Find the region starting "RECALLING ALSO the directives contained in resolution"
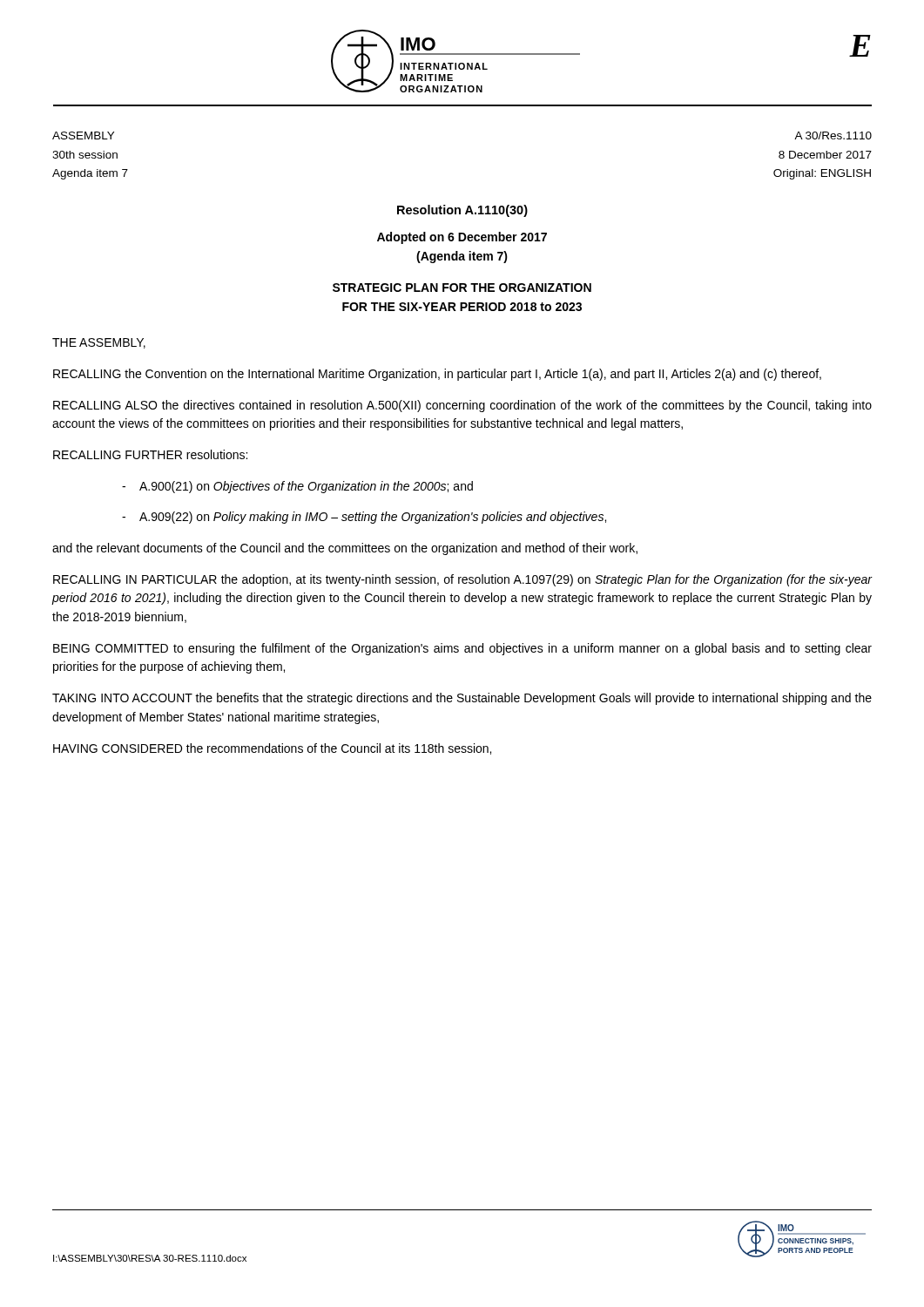Image resolution: width=924 pixels, height=1307 pixels. 462,414
